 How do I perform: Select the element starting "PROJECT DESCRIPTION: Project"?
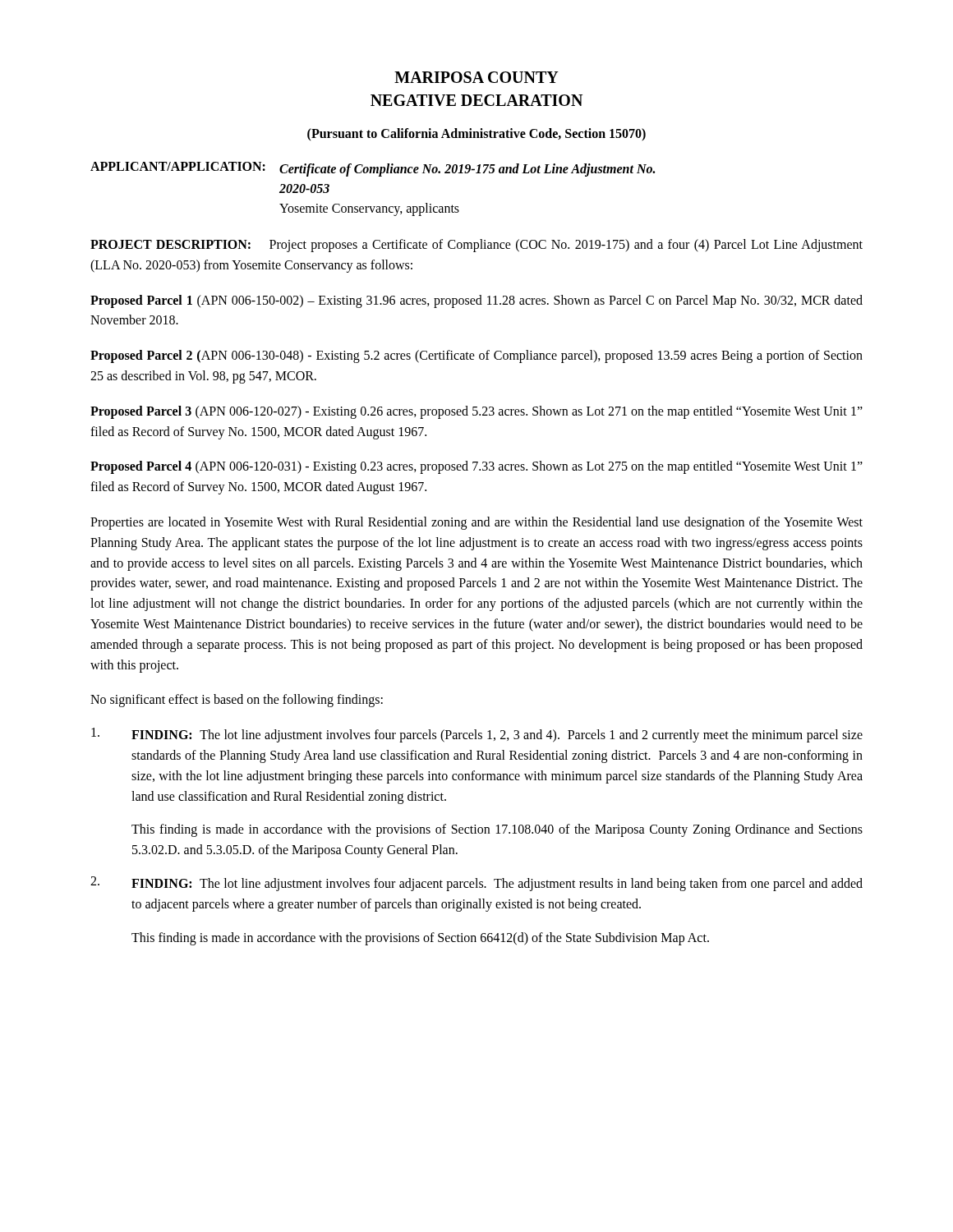[x=476, y=255]
